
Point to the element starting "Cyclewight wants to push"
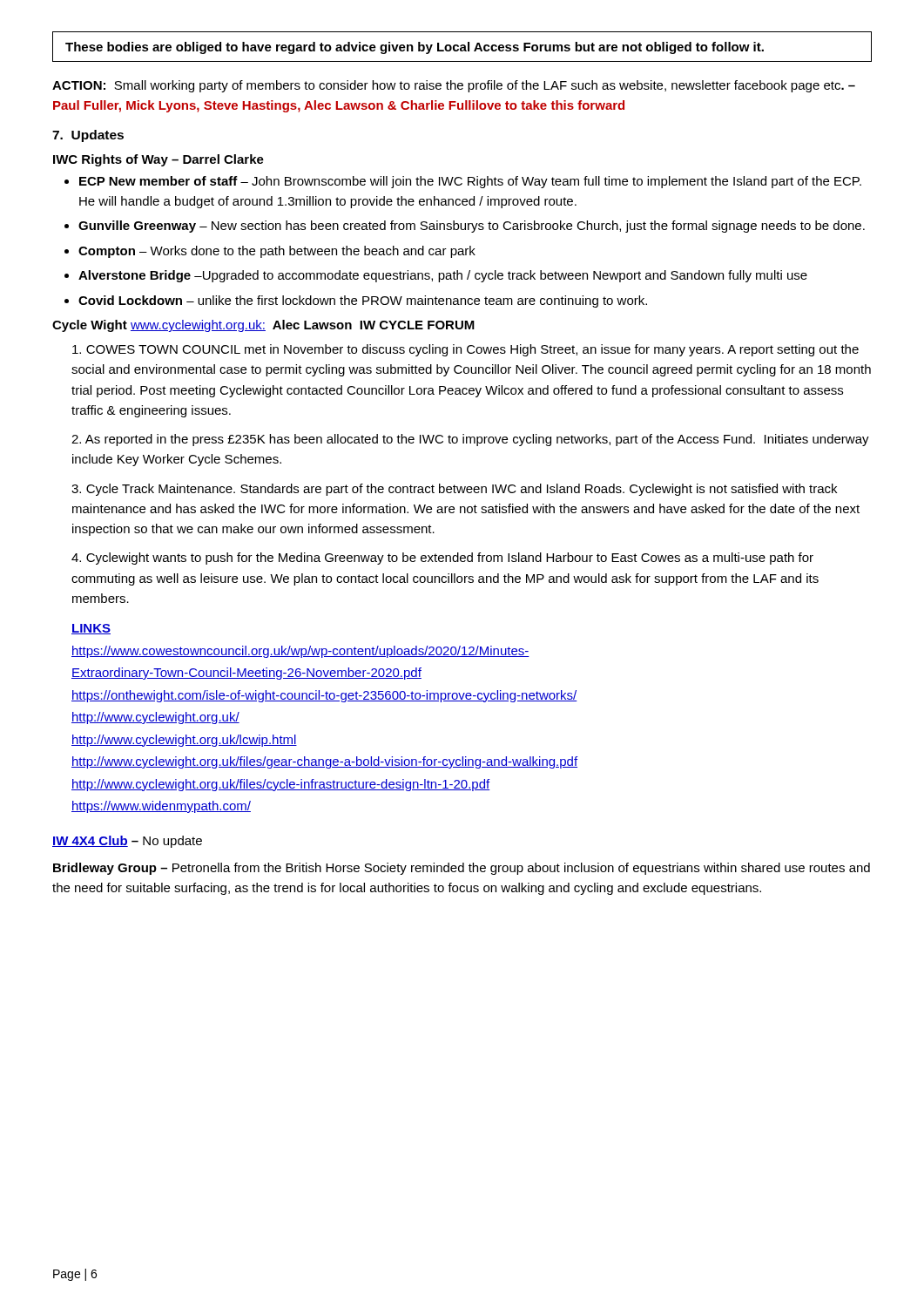(445, 578)
